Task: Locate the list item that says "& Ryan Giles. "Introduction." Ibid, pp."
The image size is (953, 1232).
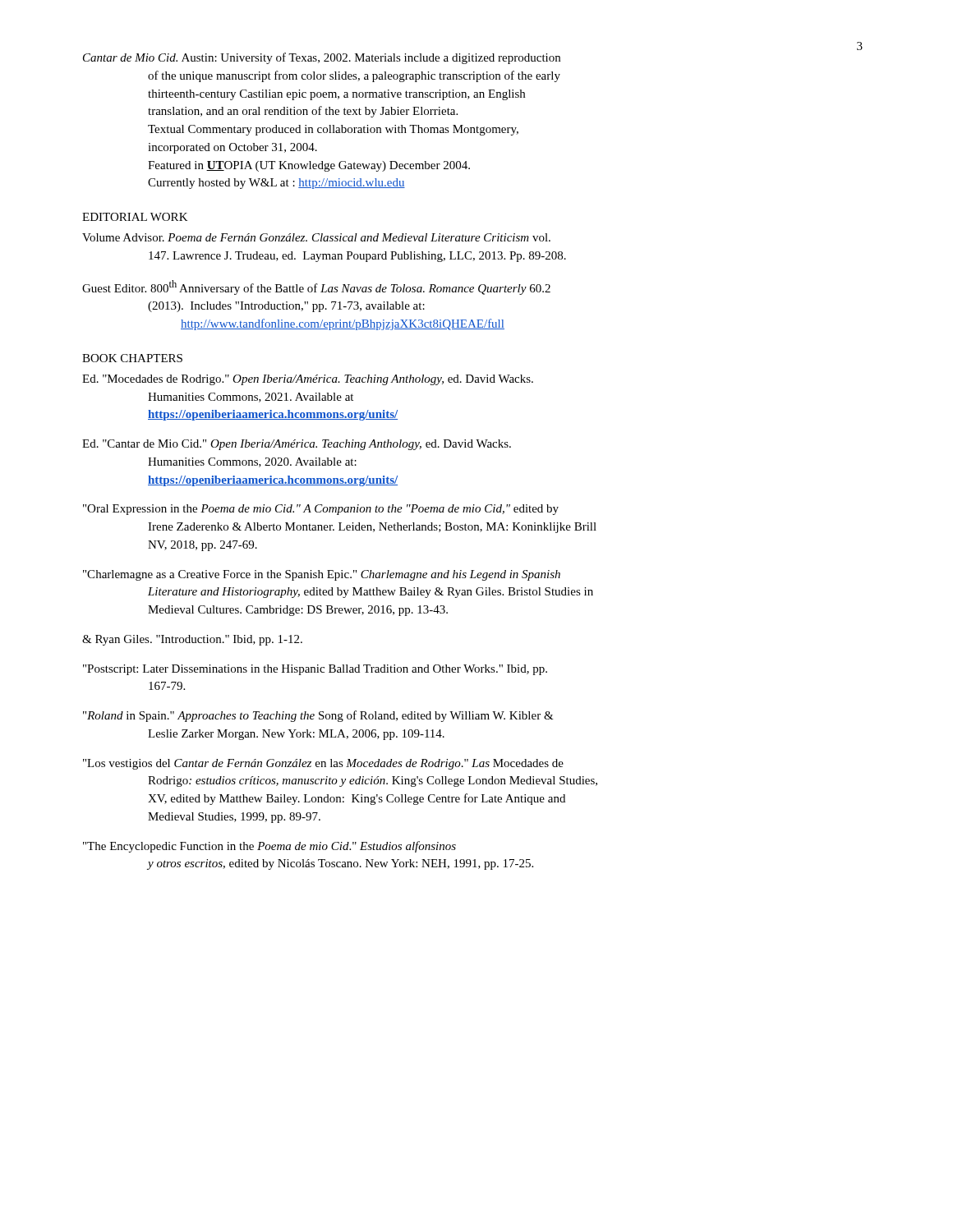Action: click(193, 639)
